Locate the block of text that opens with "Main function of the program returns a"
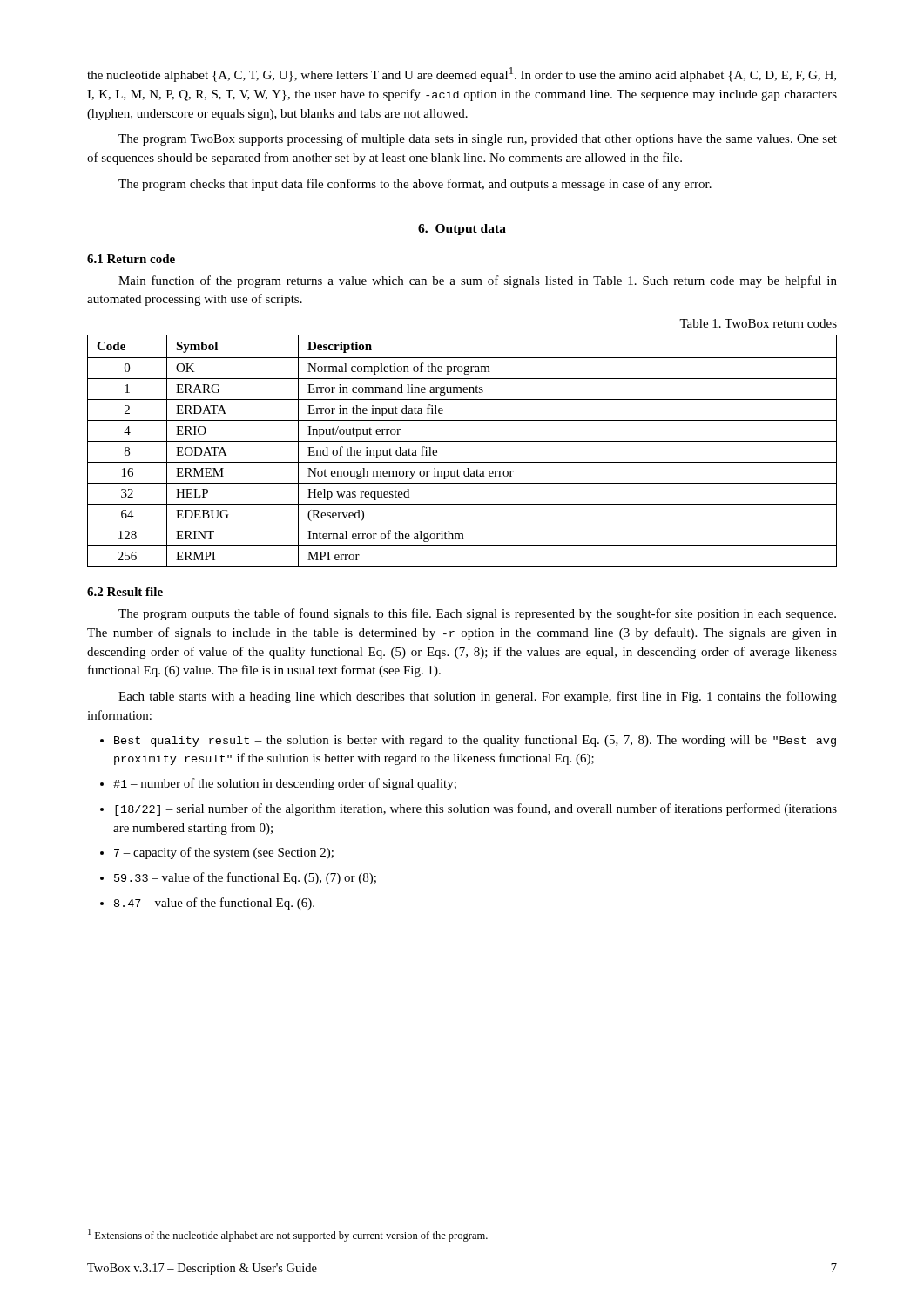924x1307 pixels. tap(462, 290)
